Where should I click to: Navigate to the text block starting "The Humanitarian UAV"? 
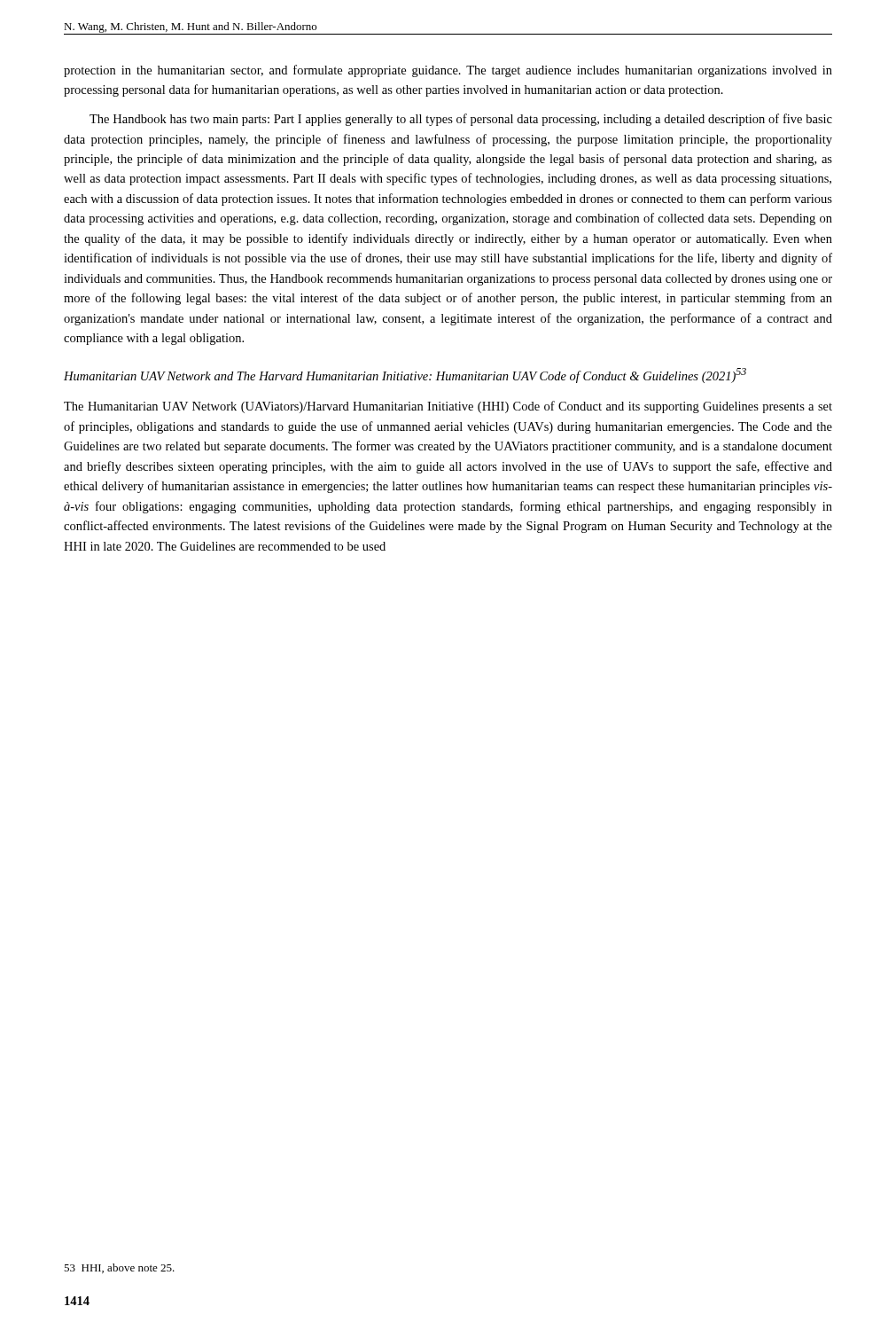pyautogui.click(x=448, y=476)
